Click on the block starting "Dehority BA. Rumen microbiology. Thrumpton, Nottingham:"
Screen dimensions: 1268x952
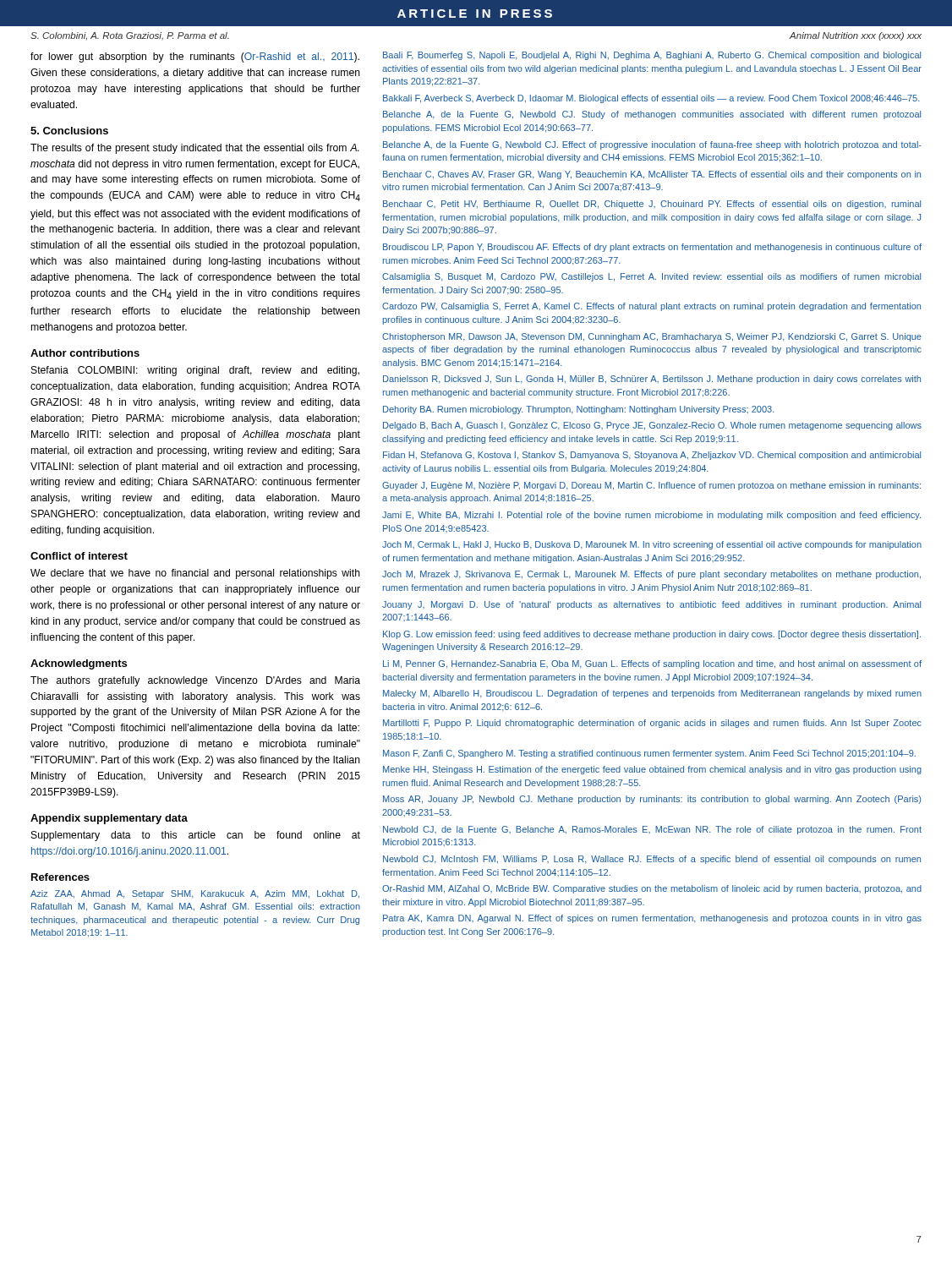point(578,409)
